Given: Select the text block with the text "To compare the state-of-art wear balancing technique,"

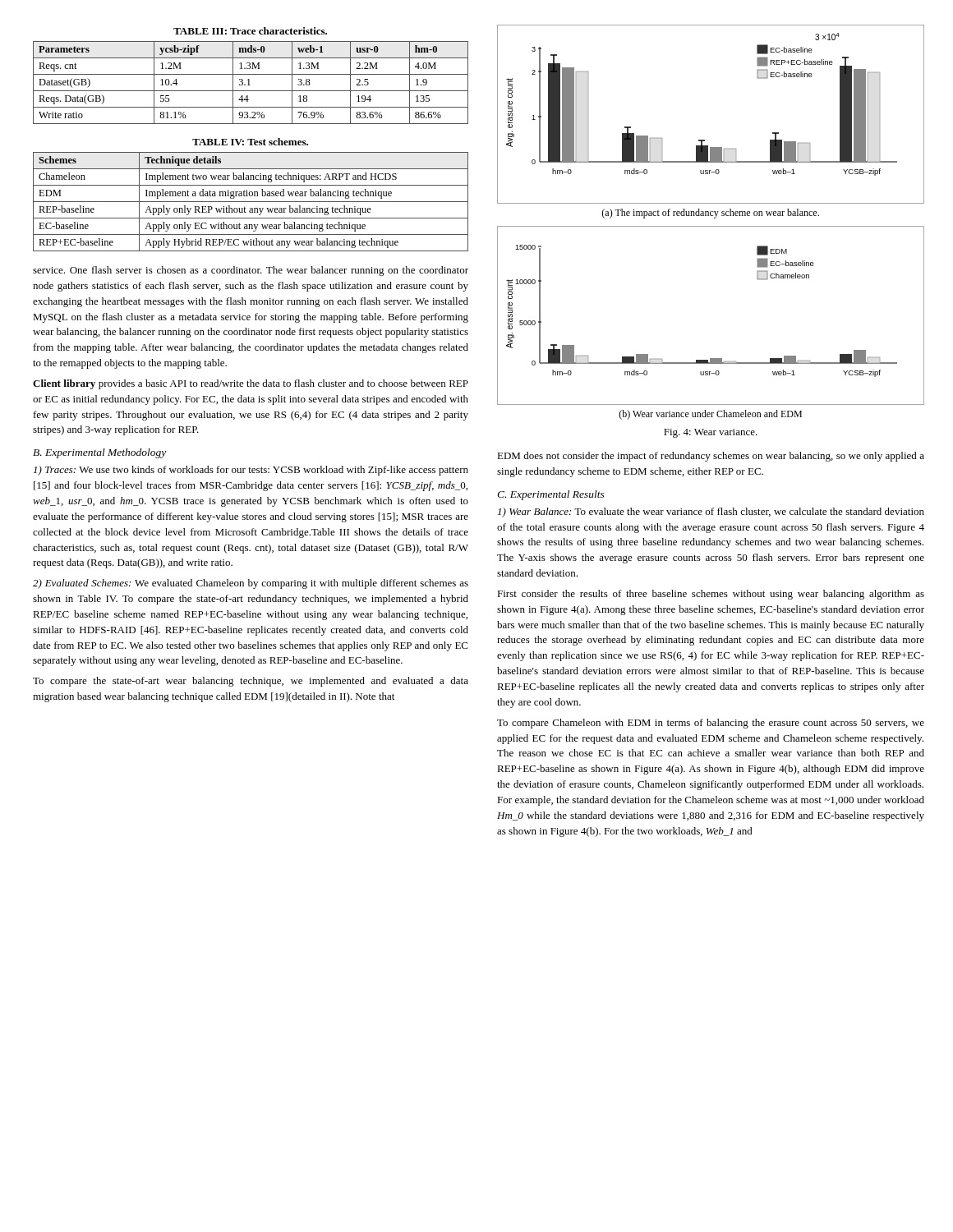Looking at the screenshot, I should 251,688.
